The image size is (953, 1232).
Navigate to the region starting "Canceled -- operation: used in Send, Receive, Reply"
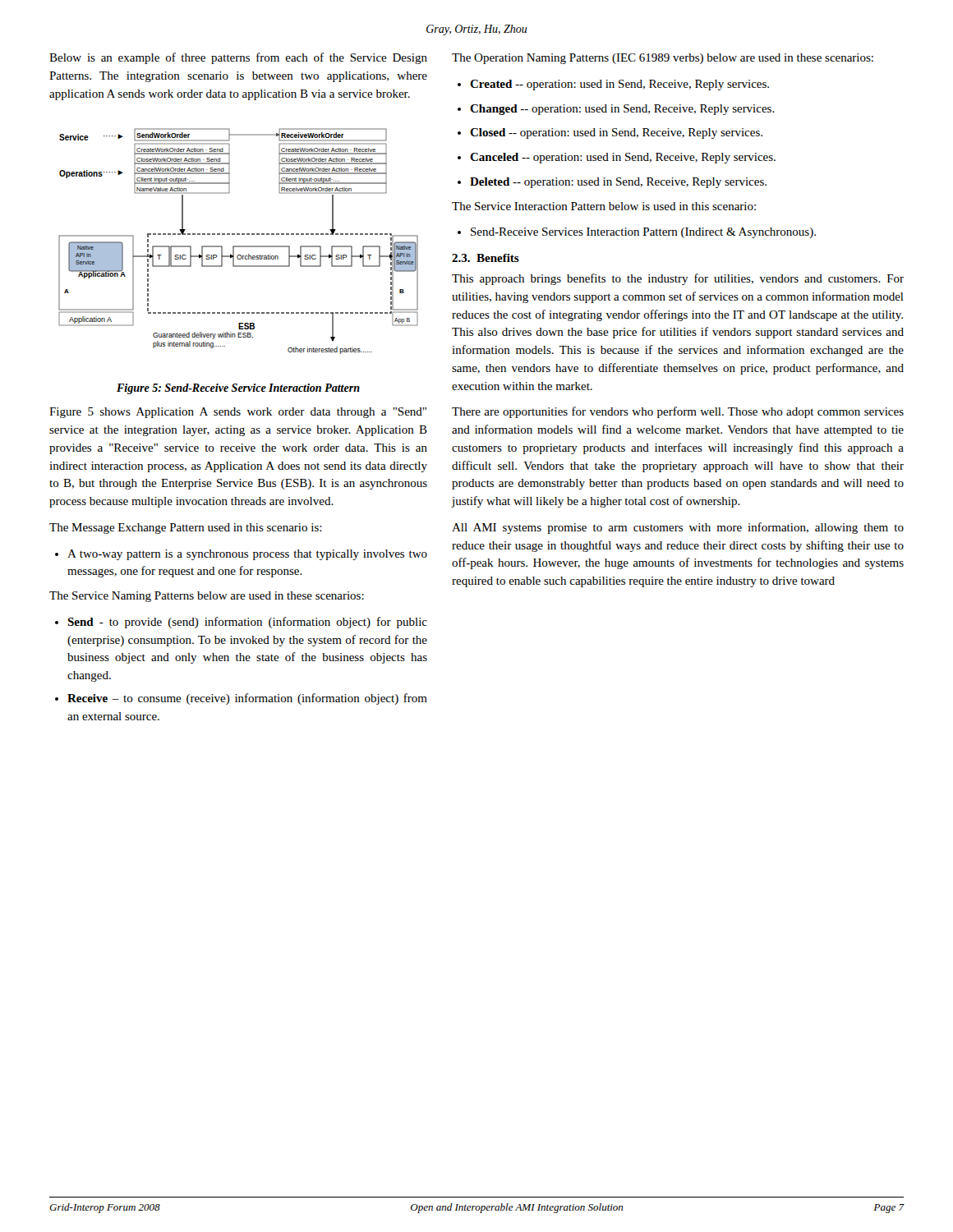click(623, 157)
